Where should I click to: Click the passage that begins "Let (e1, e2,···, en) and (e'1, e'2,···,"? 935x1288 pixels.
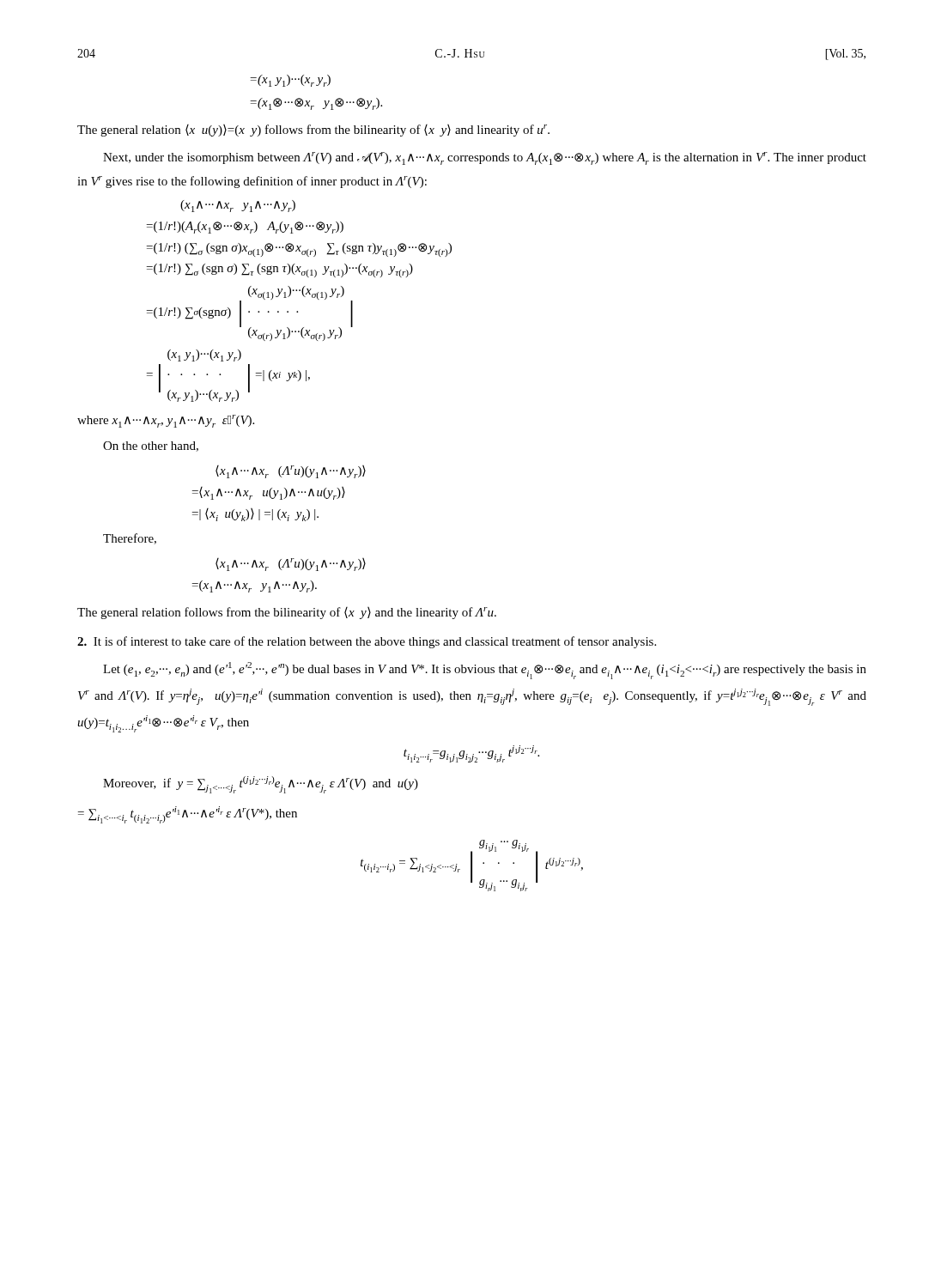coord(472,697)
